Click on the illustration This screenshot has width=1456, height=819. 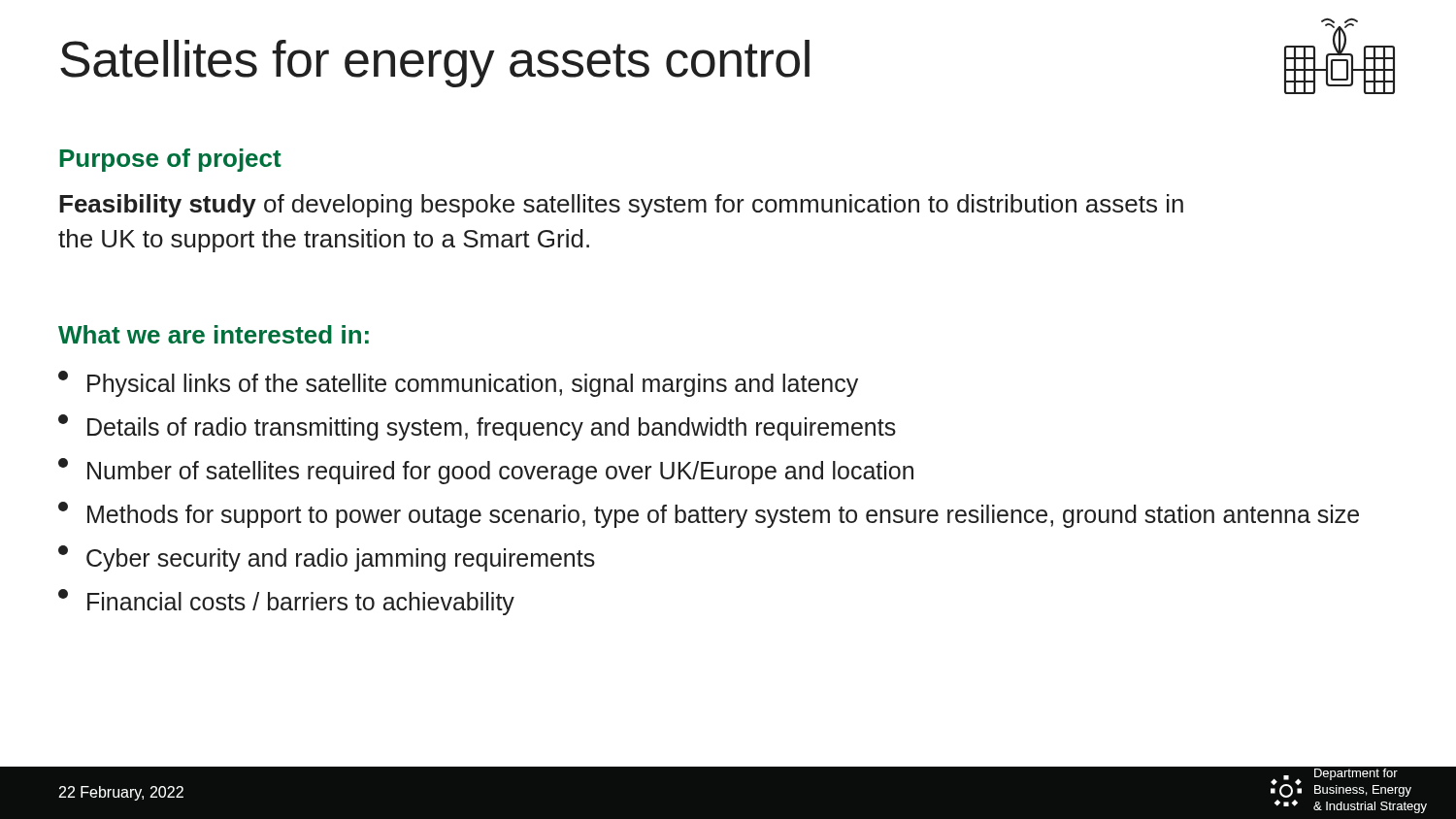[x=1340, y=71]
